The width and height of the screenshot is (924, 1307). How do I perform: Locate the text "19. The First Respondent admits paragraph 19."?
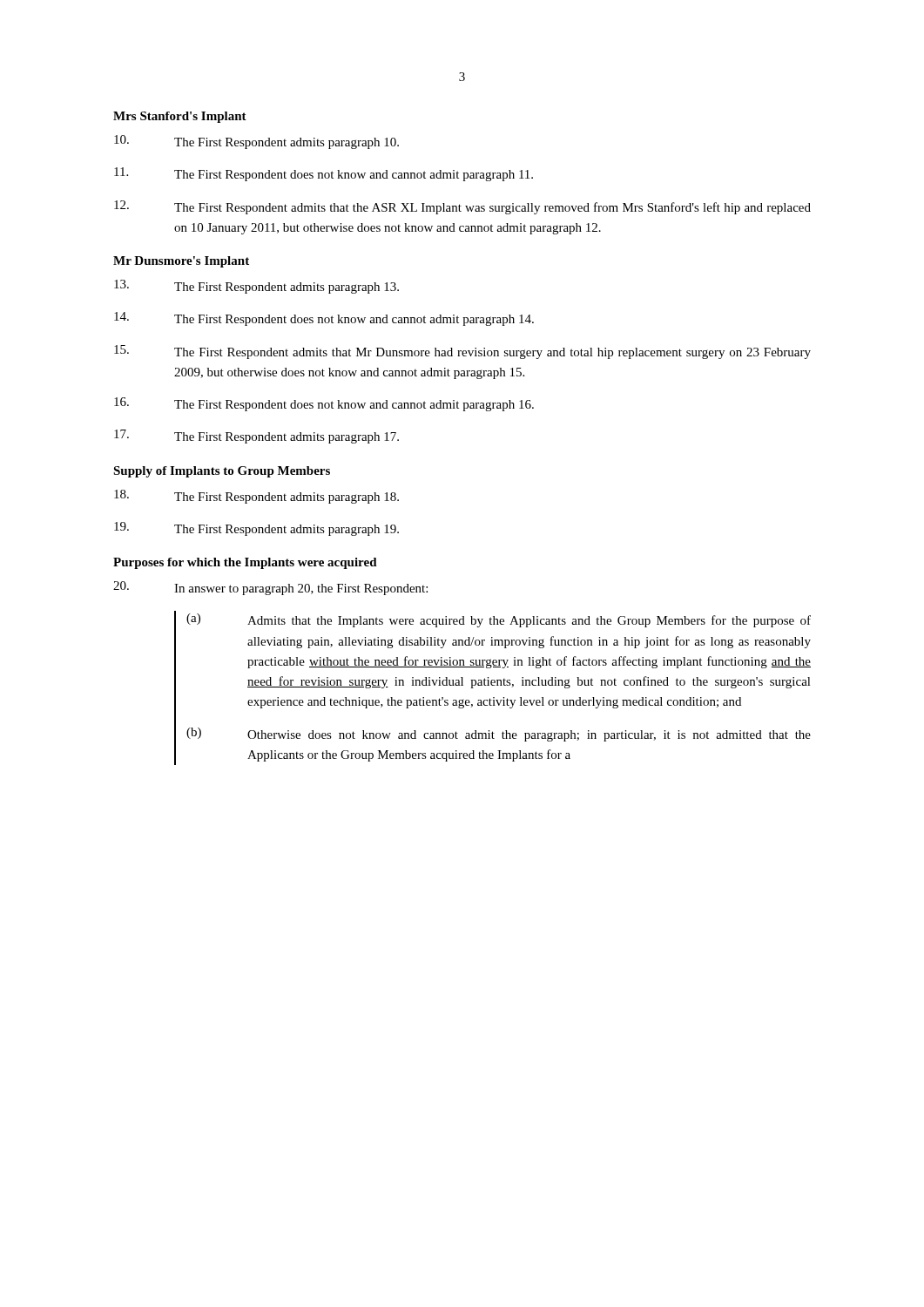pos(256,529)
